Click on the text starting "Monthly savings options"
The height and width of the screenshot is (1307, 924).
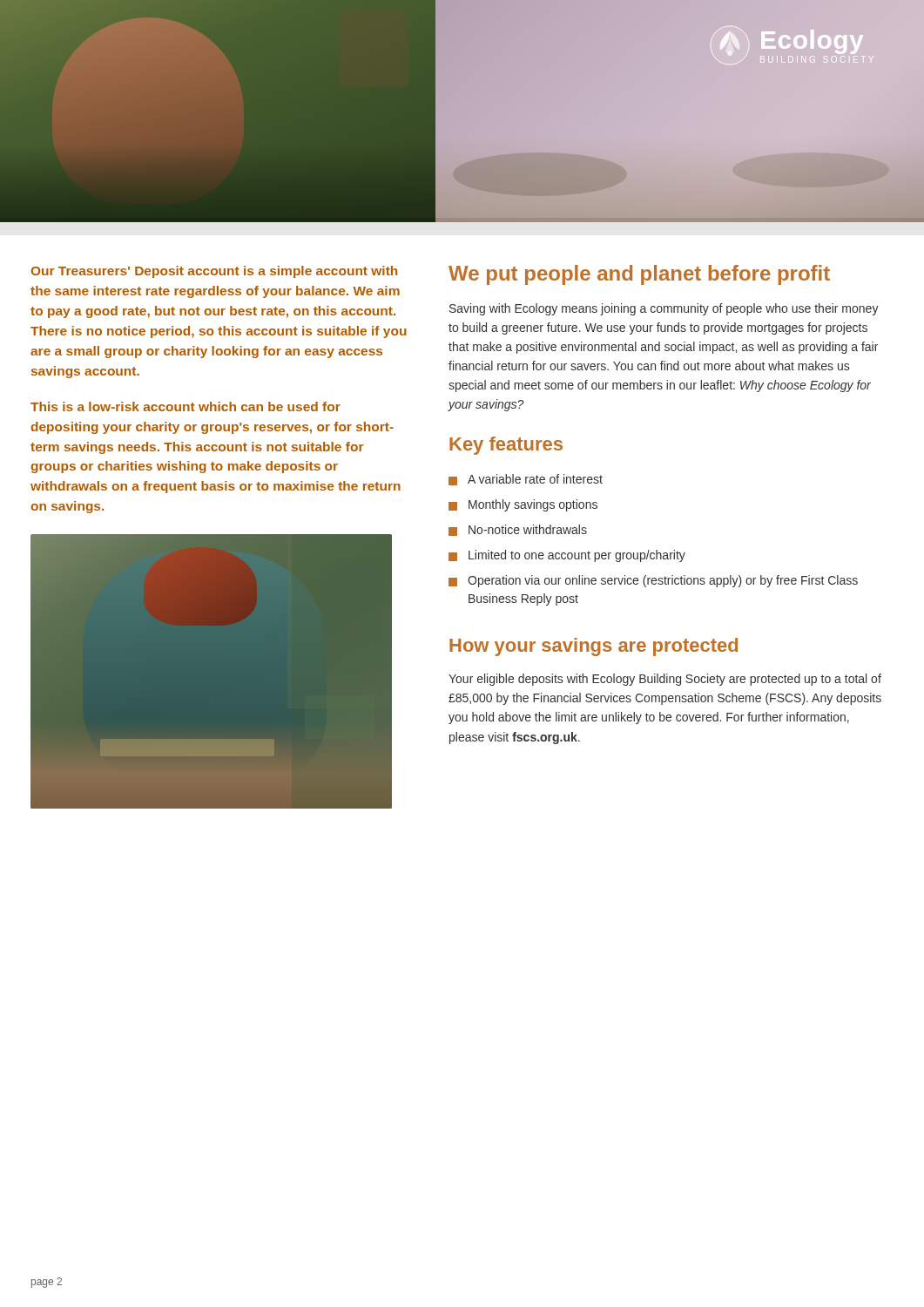click(523, 504)
